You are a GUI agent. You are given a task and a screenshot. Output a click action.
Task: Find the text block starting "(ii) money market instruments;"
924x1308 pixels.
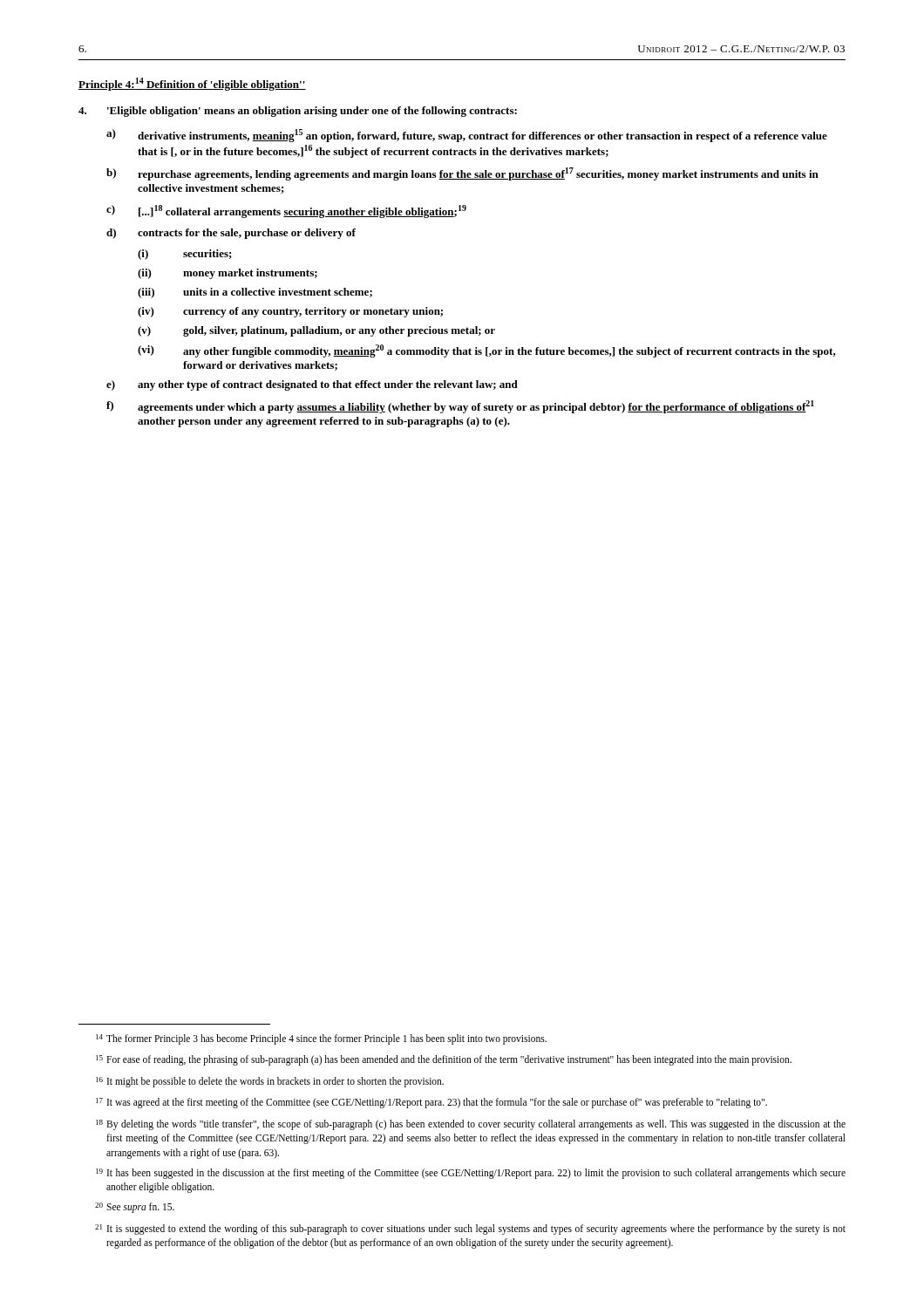coord(228,274)
